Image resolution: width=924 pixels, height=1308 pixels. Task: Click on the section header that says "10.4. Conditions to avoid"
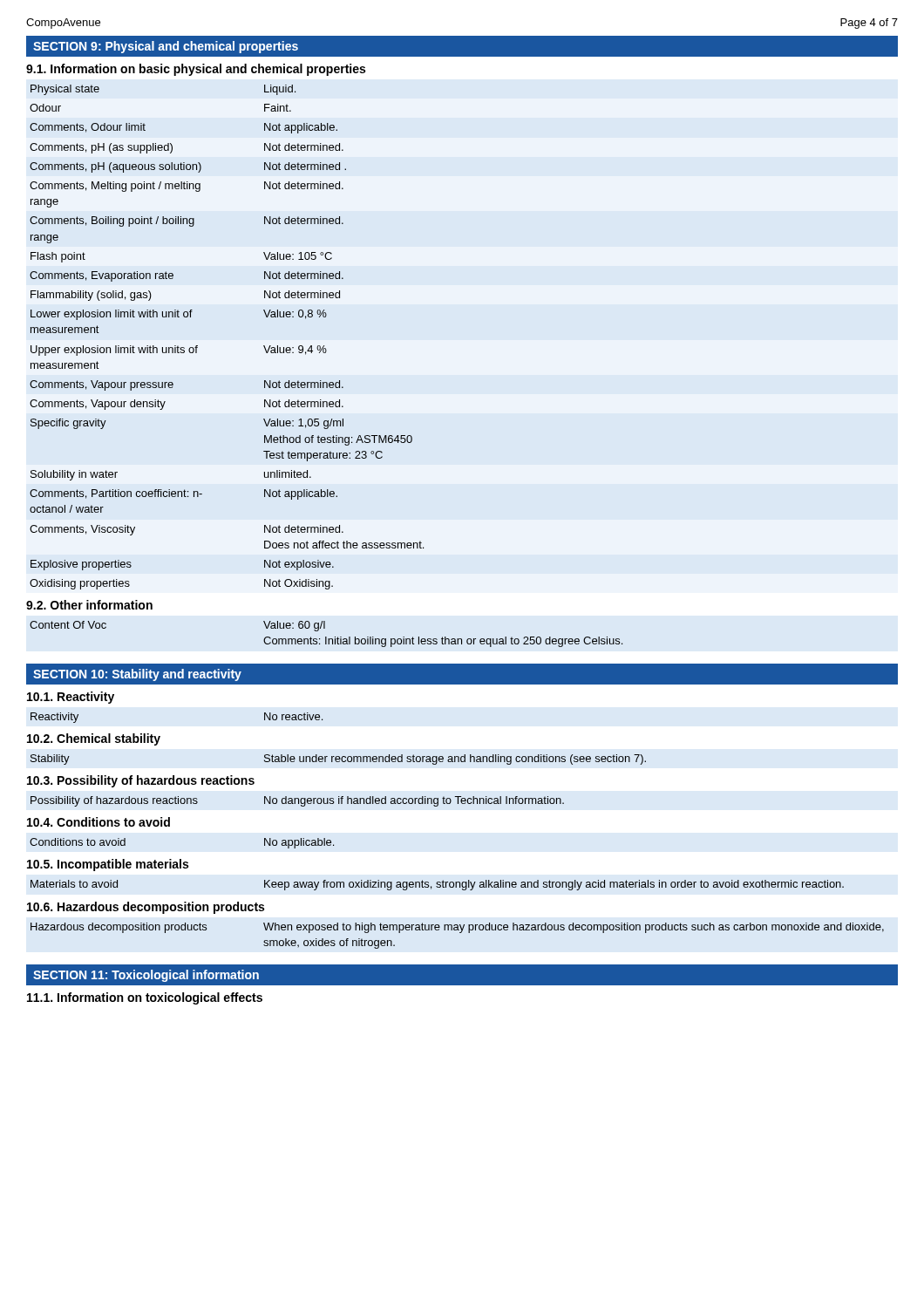tap(98, 822)
